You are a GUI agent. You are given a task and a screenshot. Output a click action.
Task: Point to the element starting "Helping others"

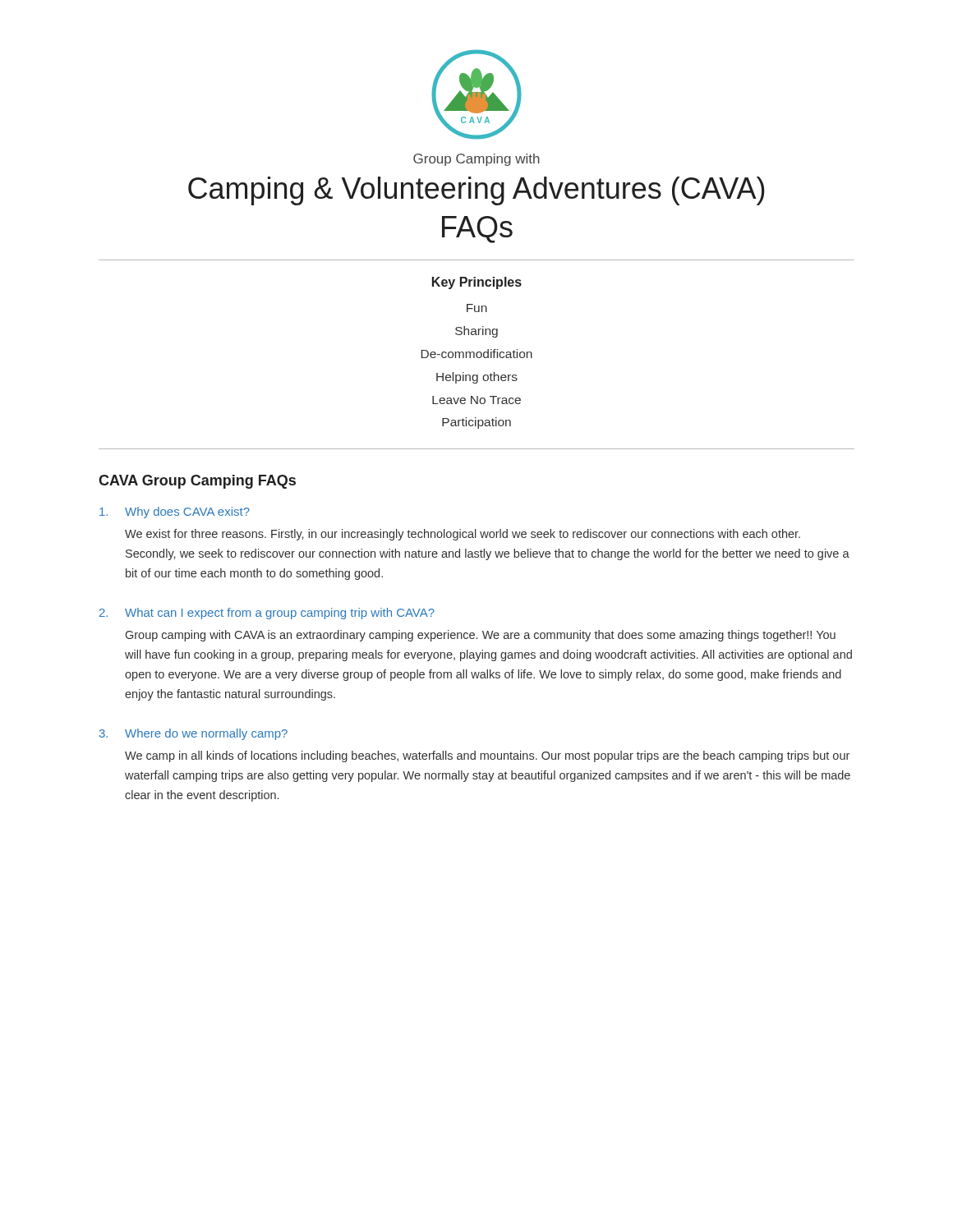476,376
